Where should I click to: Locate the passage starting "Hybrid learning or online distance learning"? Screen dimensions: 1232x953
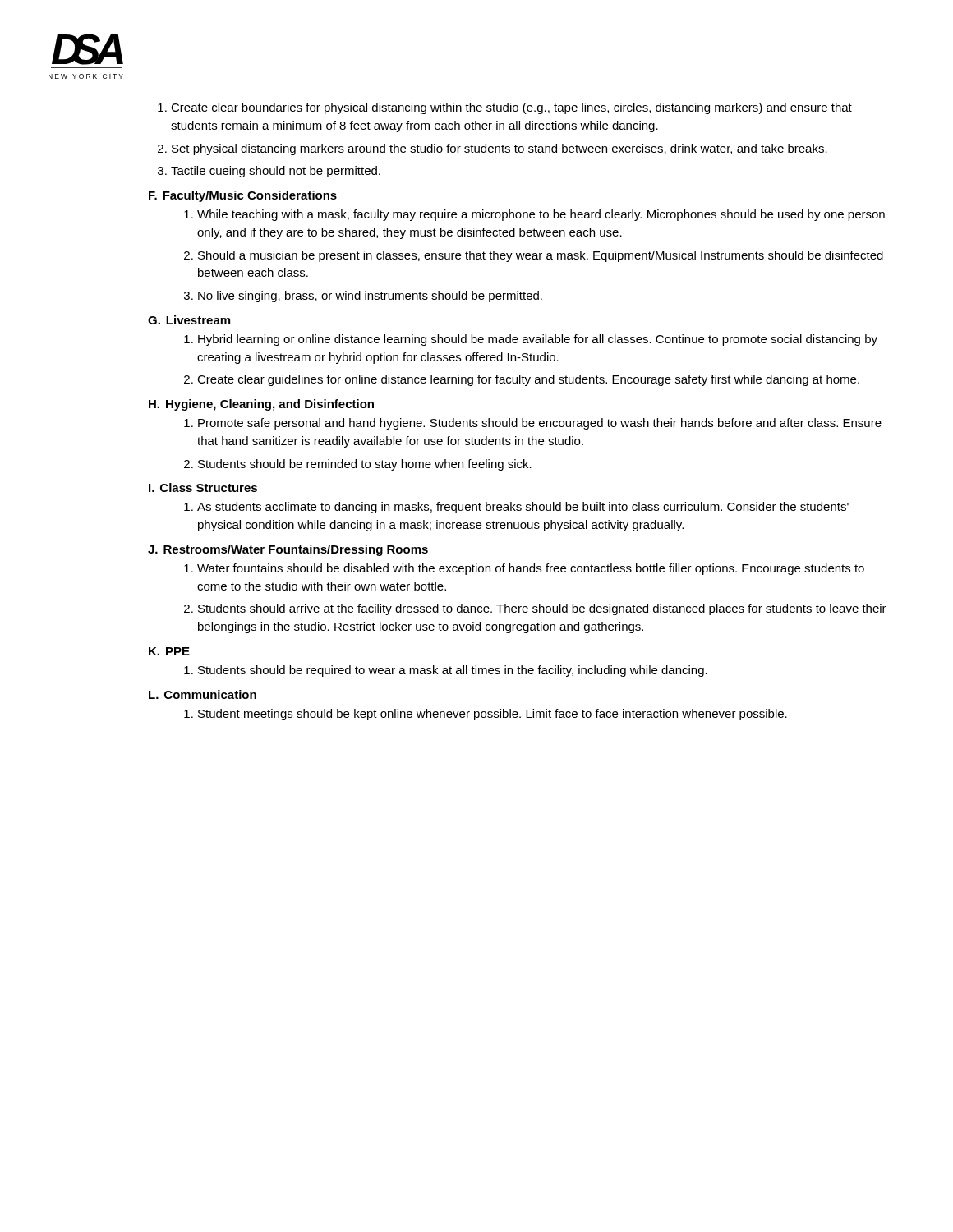(x=542, y=348)
